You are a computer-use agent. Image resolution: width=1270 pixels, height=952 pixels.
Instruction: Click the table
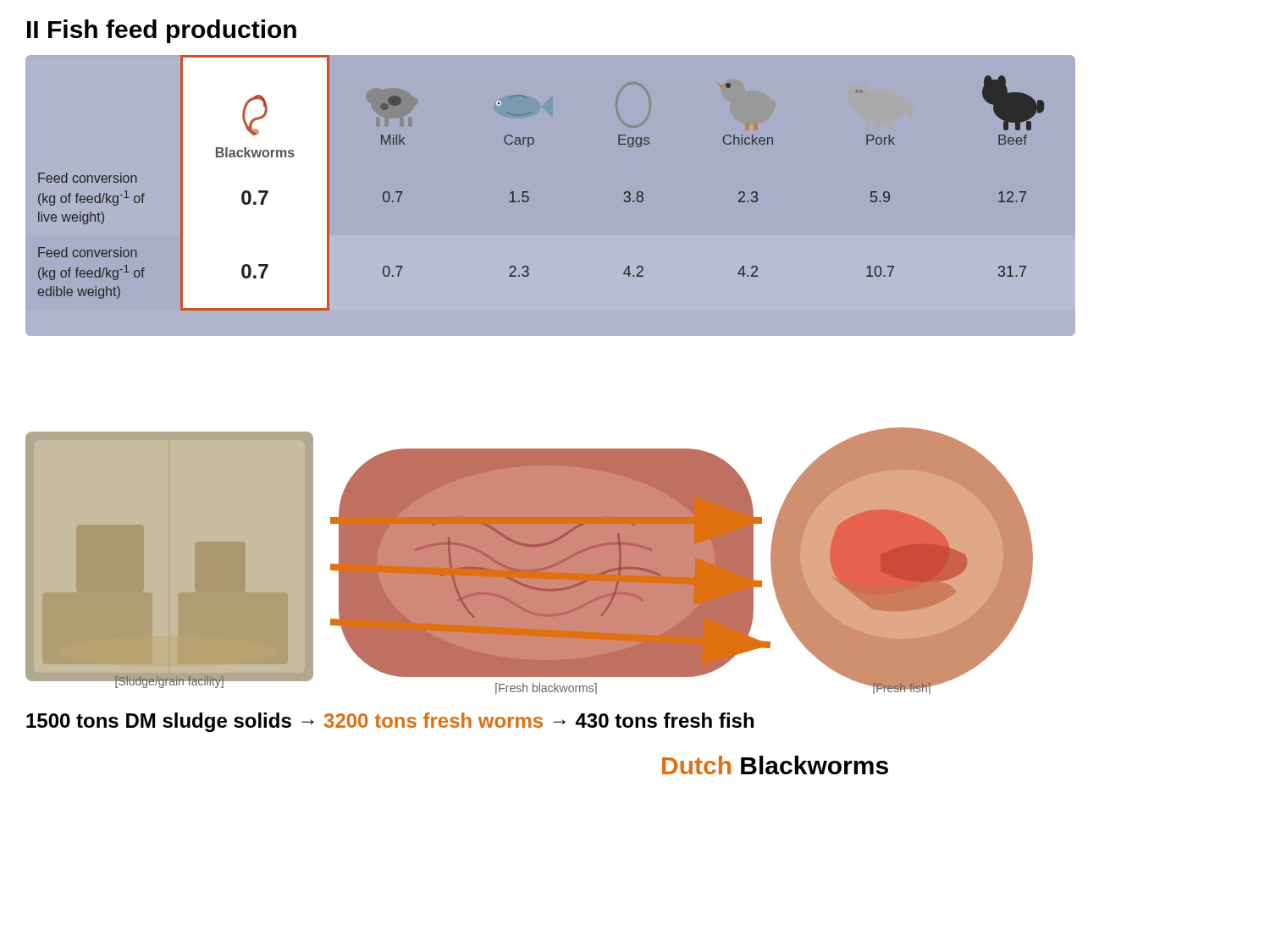point(550,196)
